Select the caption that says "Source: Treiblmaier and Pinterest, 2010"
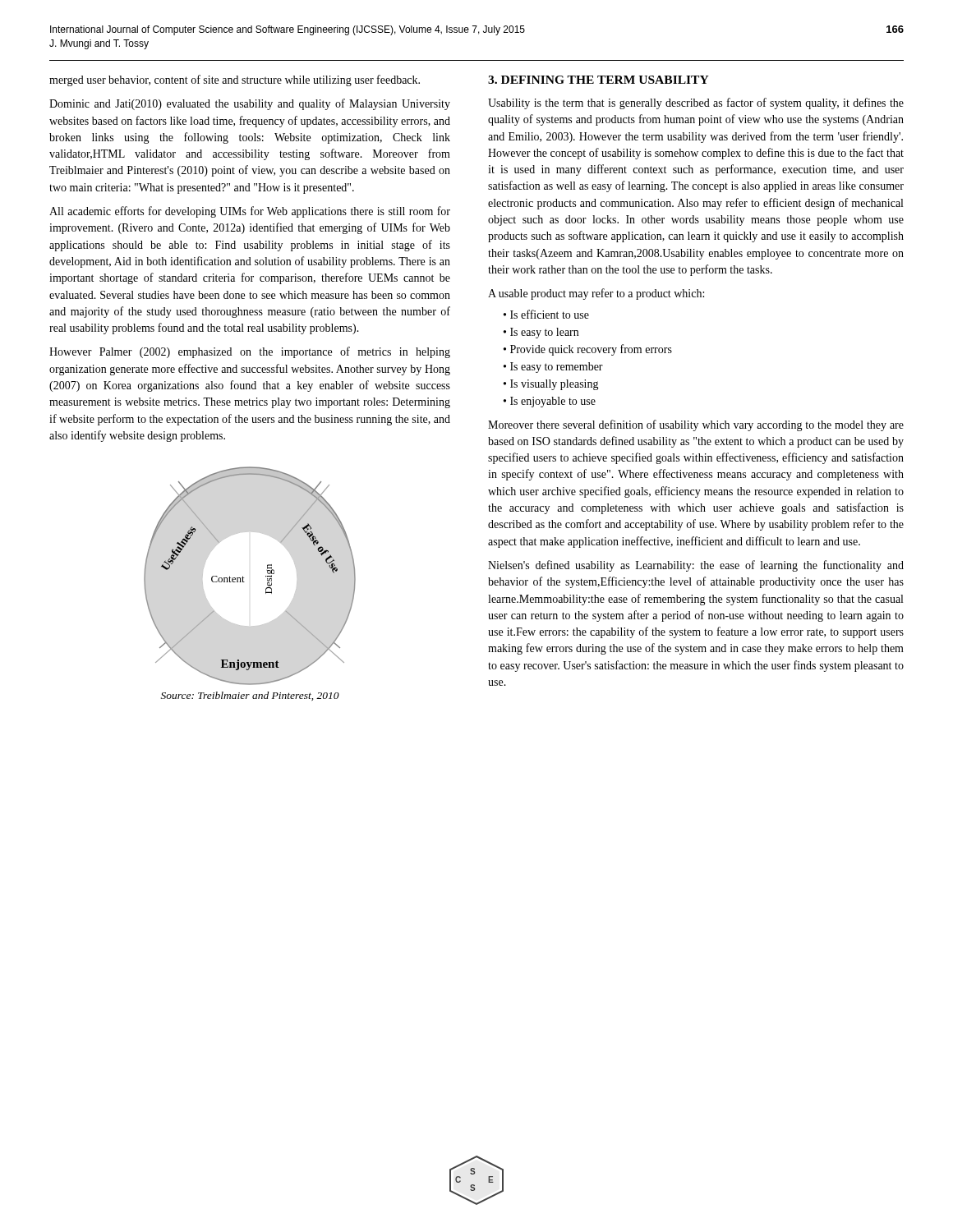This screenshot has width=953, height=1232. (250, 695)
